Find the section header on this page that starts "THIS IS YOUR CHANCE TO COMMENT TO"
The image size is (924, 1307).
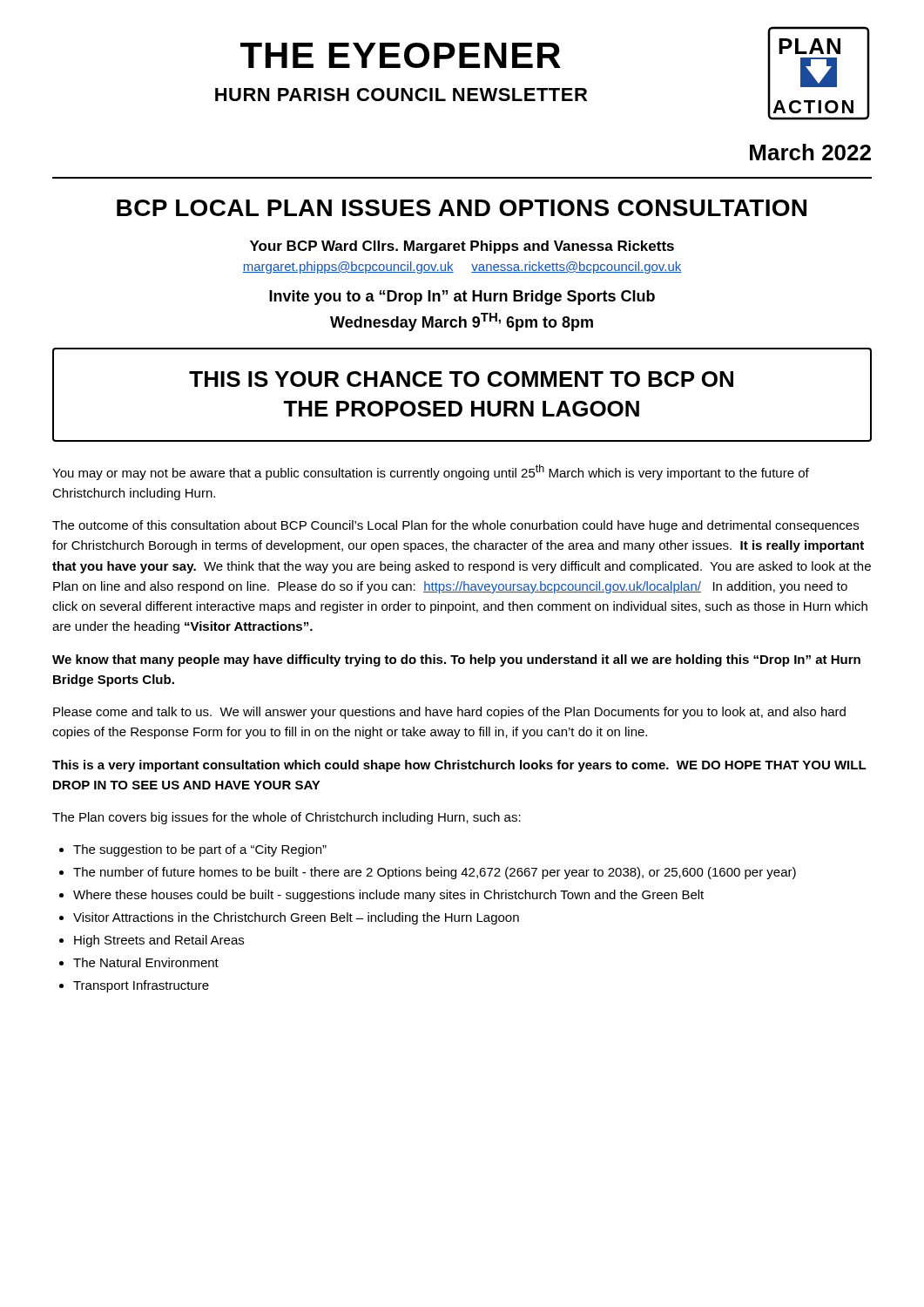coord(462,394)
